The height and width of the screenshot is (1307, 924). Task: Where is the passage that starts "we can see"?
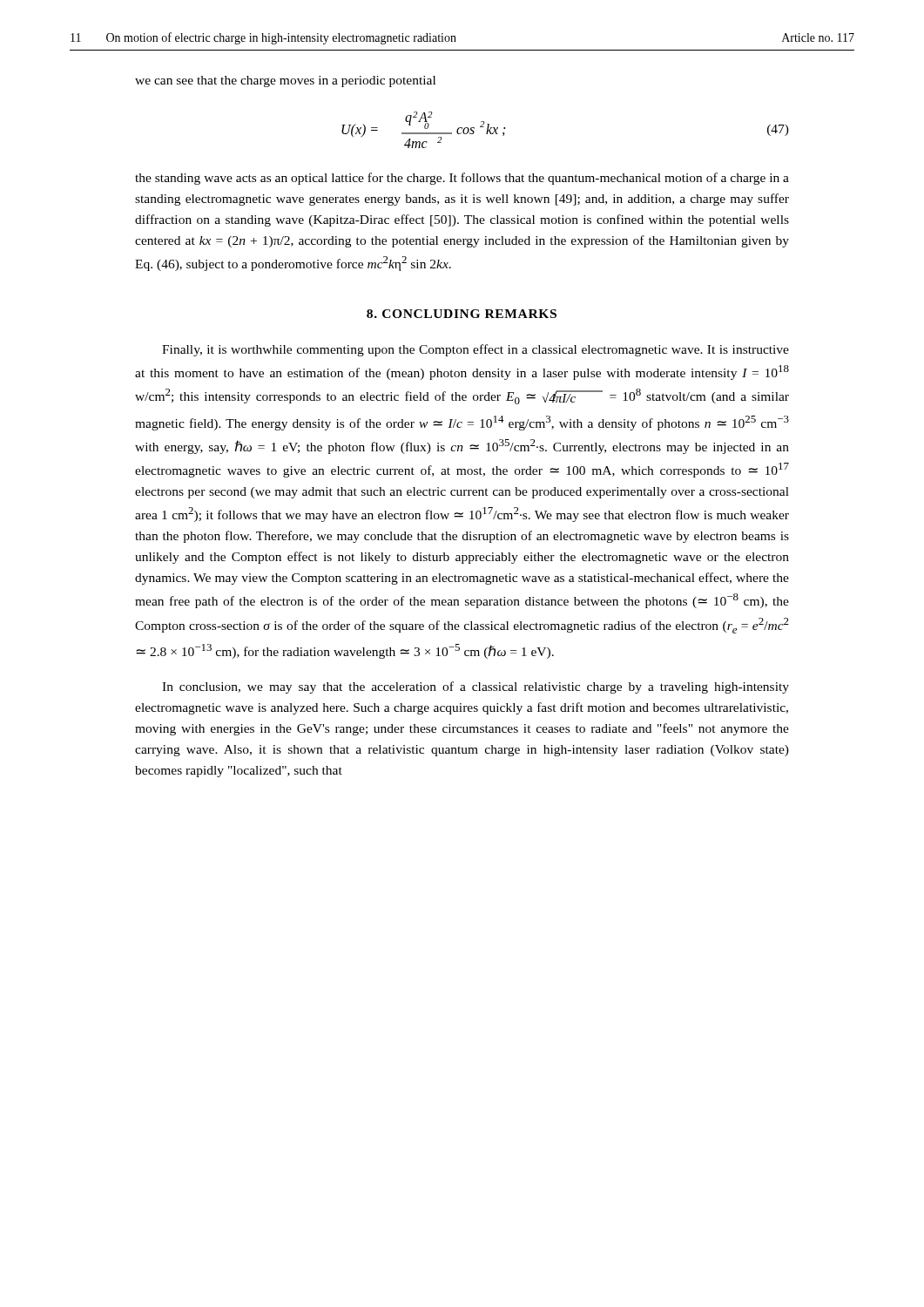pos(286,80)
